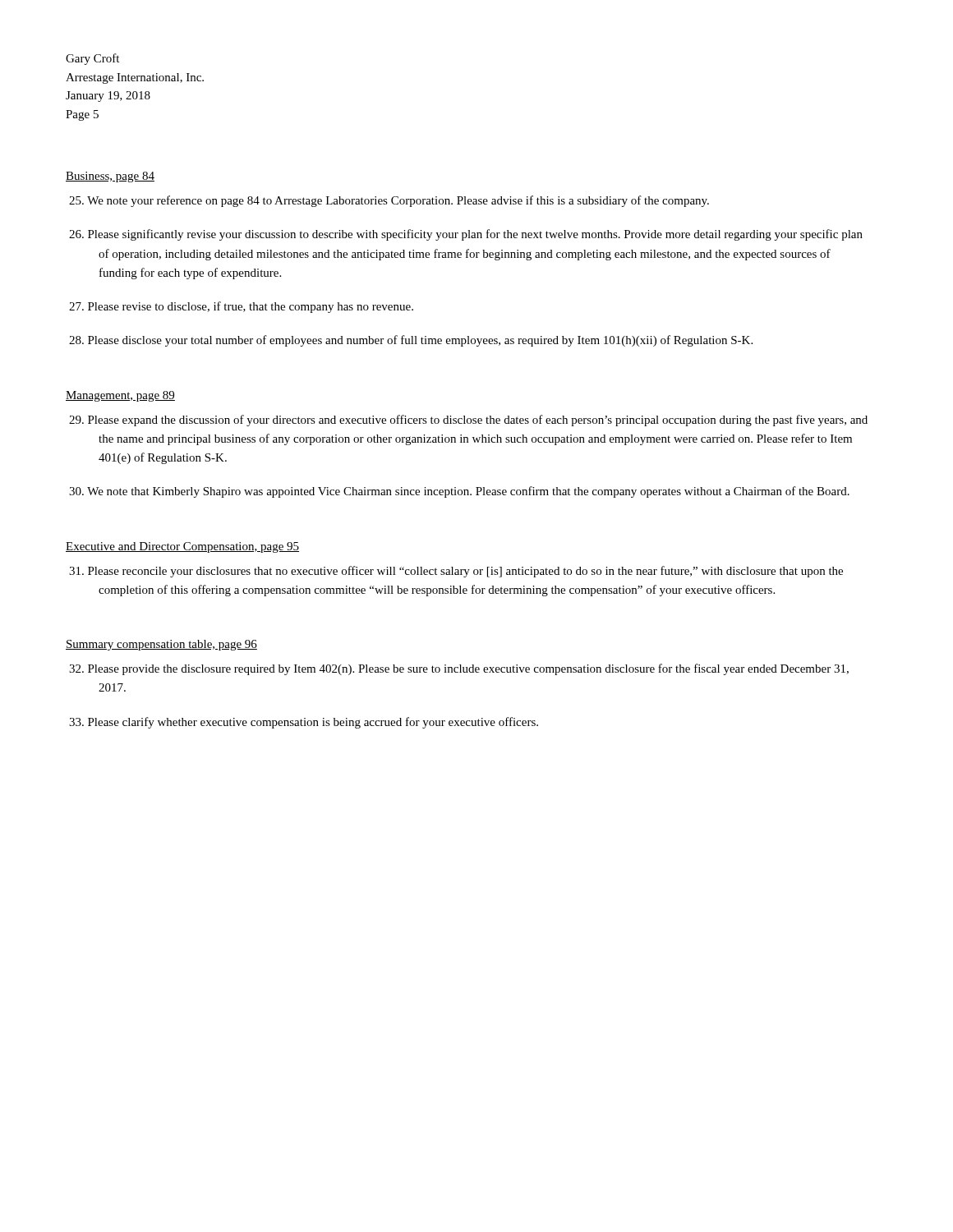Click on the list item containing "27. Please revise to"
The image size is (953, 1232).
[x=256, y=307]
